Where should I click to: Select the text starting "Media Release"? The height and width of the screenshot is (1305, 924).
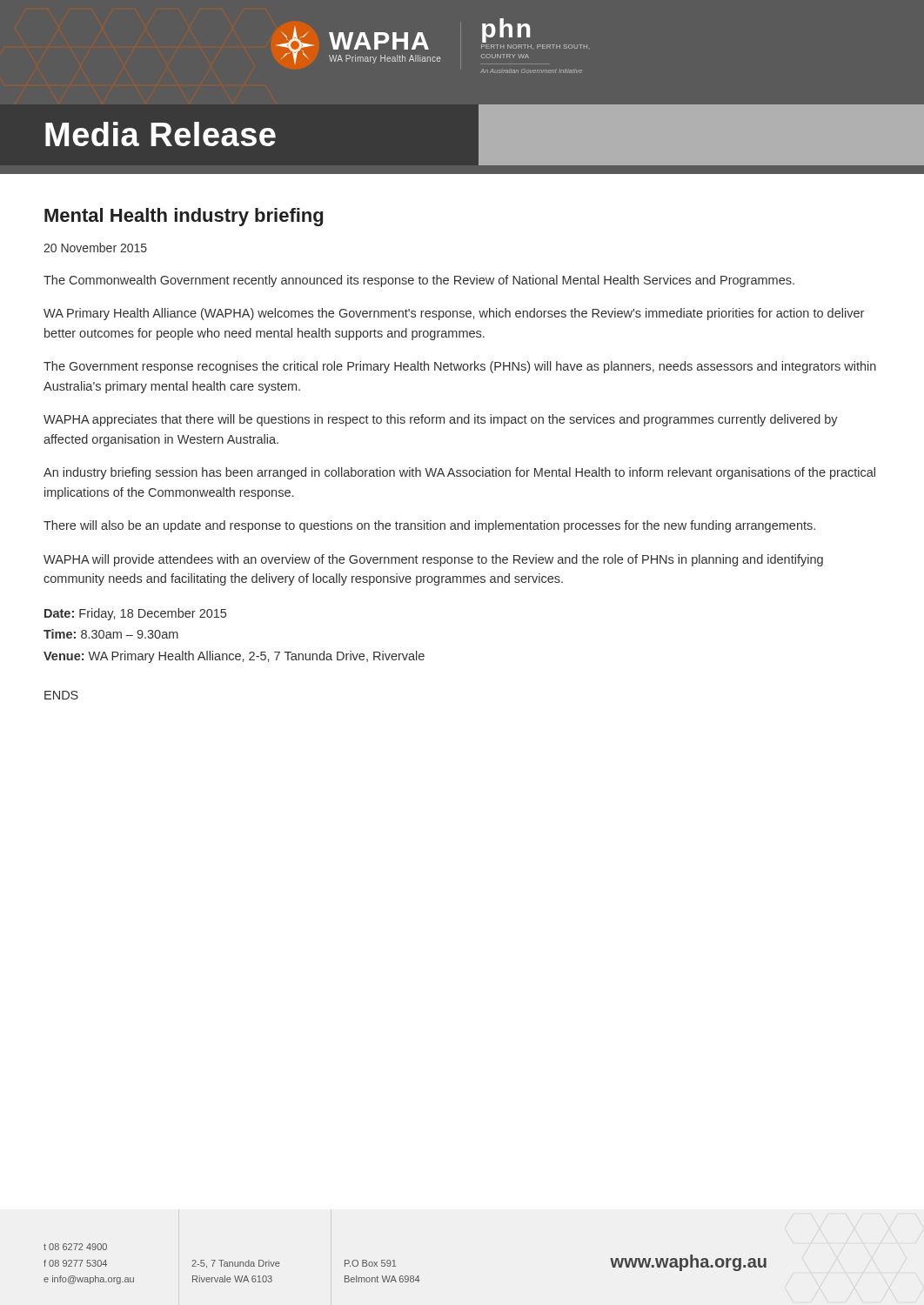[x=160, y=135]
